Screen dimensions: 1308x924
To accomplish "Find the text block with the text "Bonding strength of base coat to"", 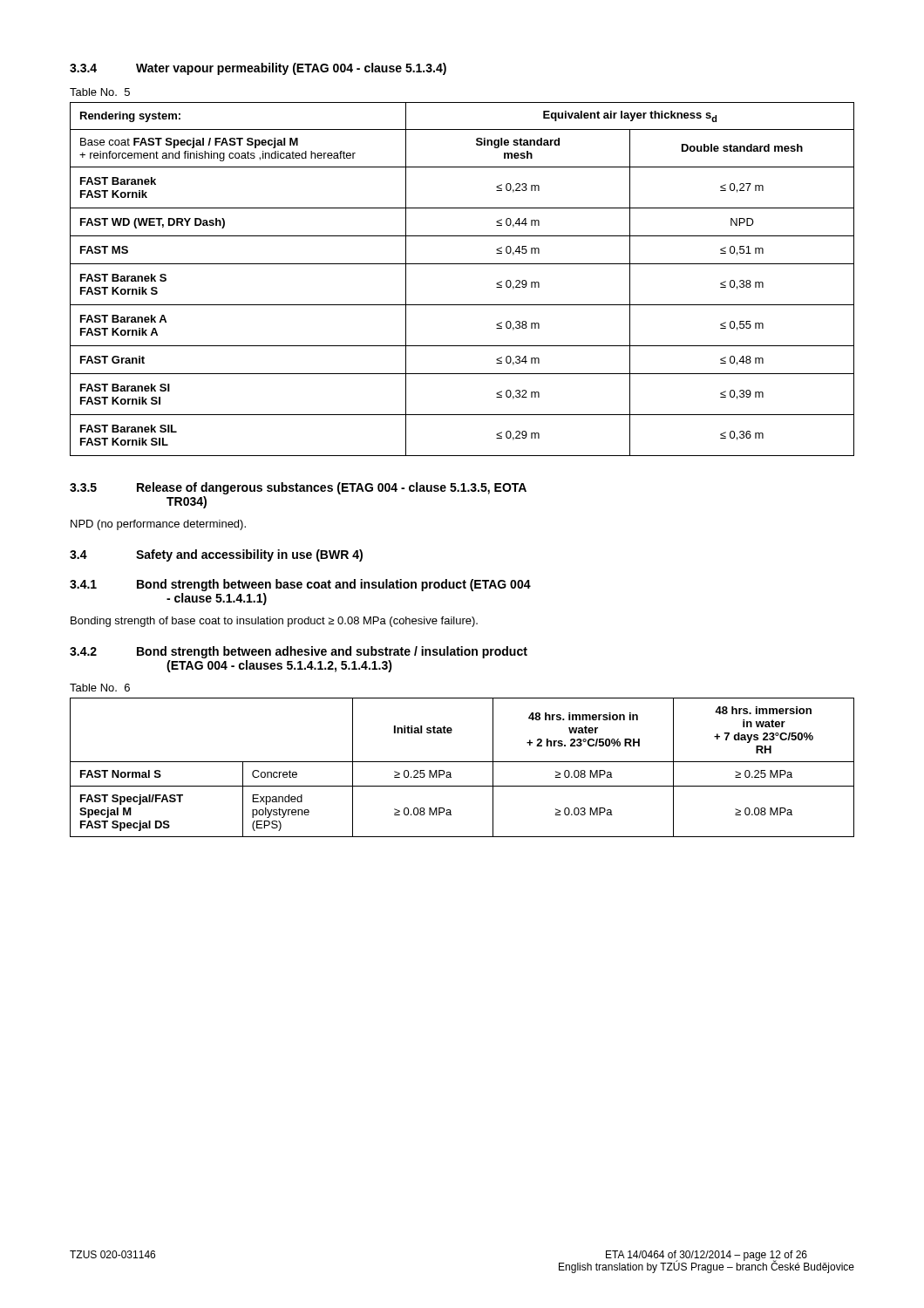I will tap(274, 620).
